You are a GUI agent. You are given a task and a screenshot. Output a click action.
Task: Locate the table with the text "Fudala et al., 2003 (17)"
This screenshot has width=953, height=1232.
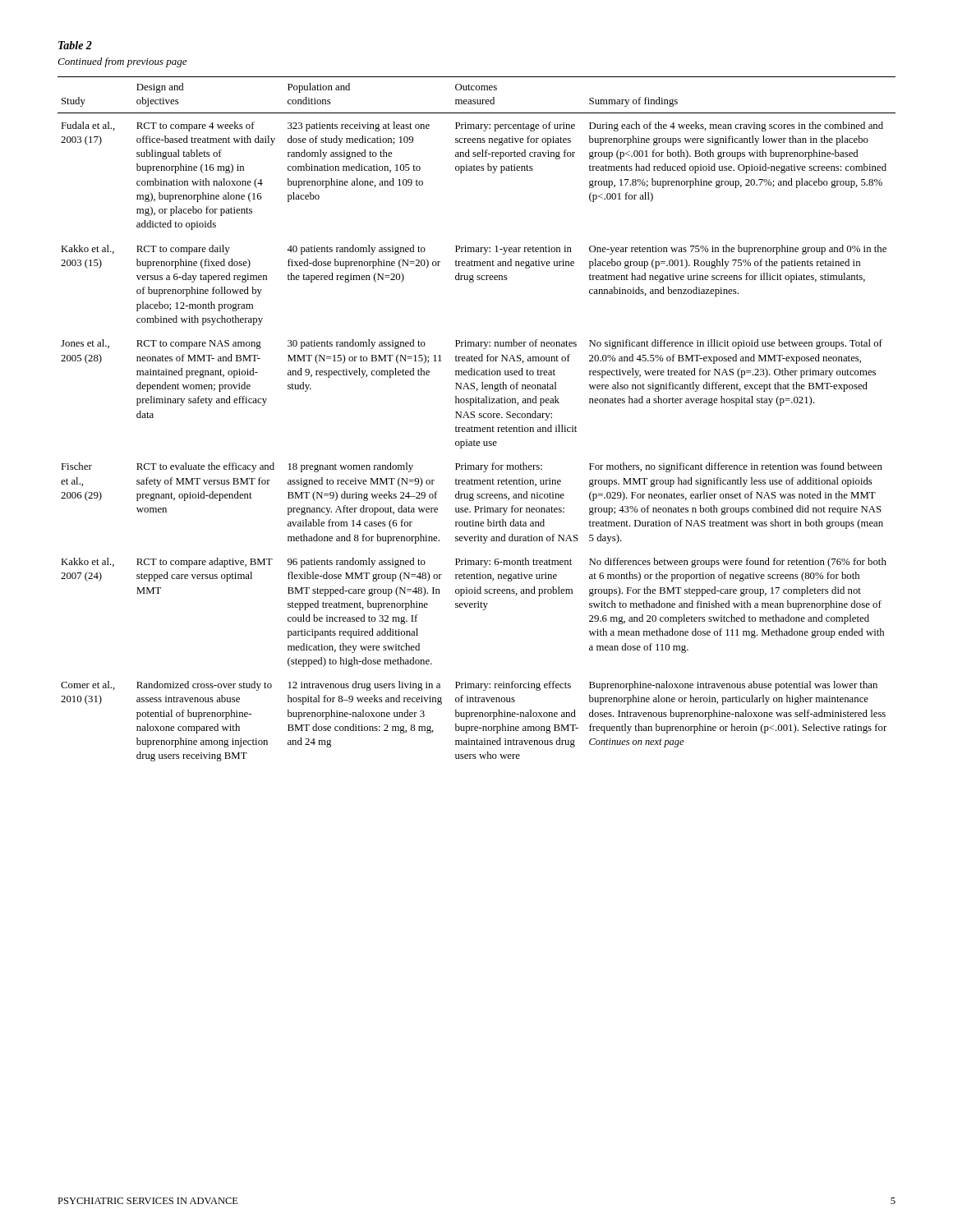[476, 422]
